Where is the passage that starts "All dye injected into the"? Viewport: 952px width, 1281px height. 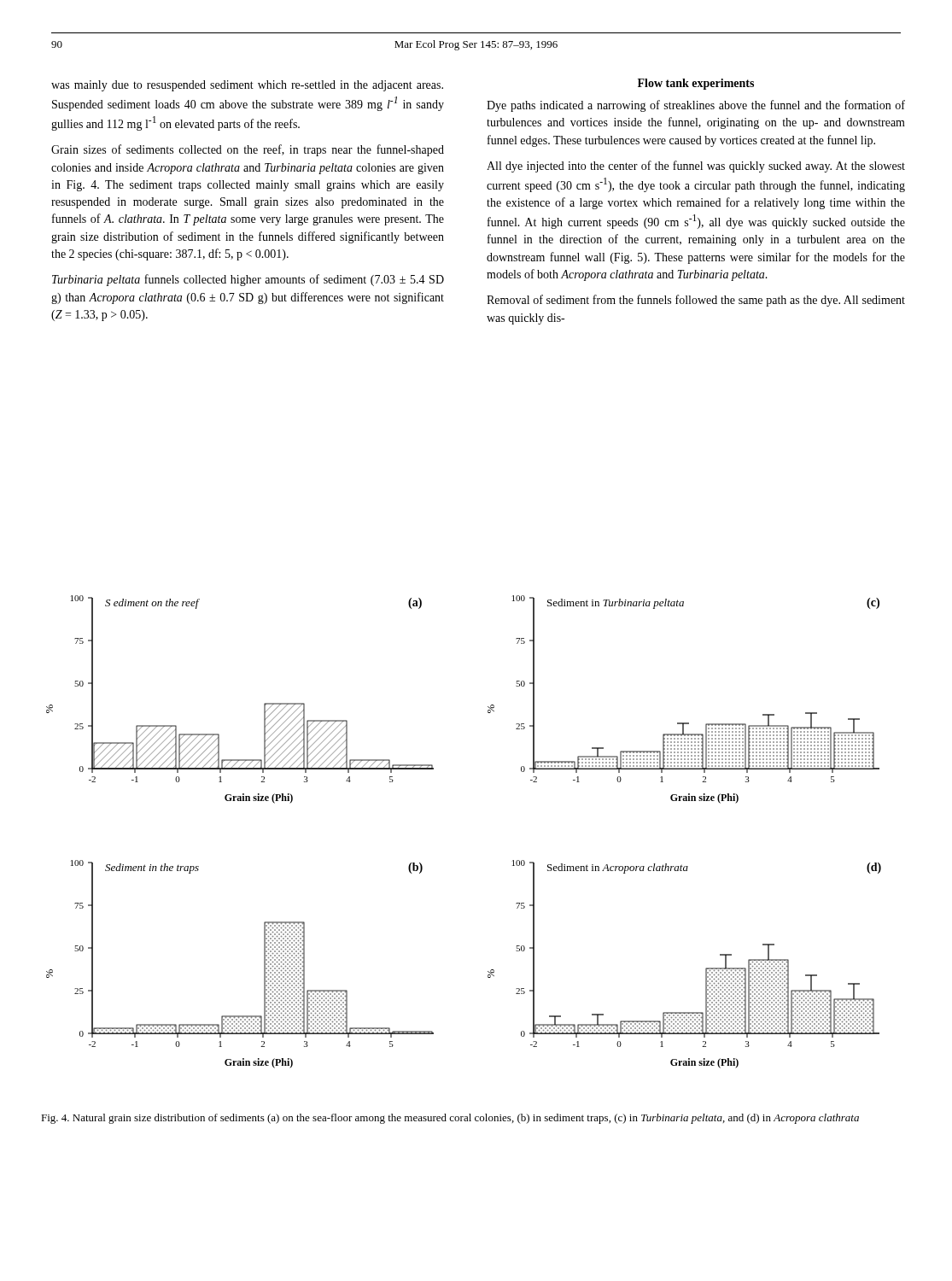(x=696, y=220)
